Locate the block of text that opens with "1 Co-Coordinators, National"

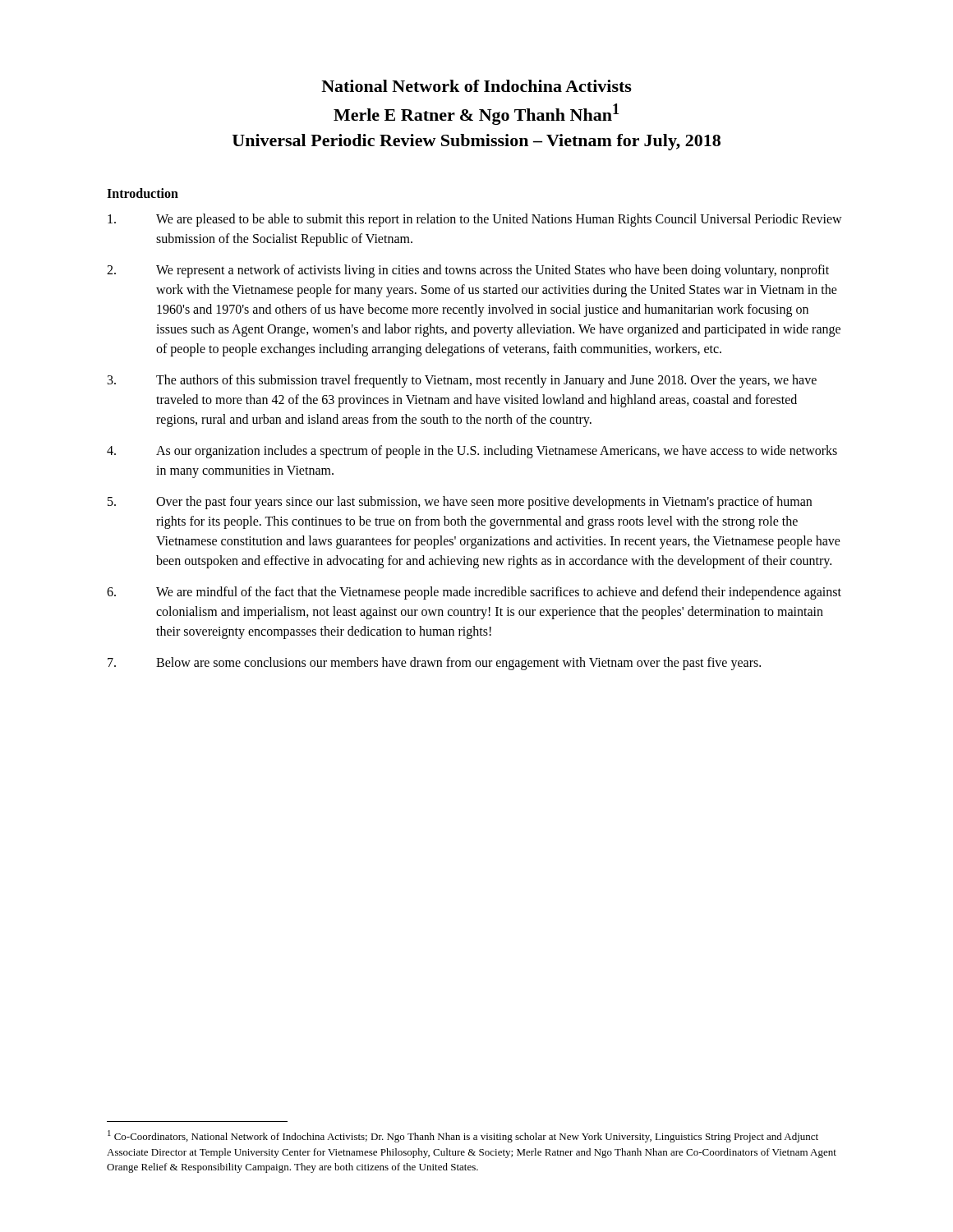coord(471,1150)
